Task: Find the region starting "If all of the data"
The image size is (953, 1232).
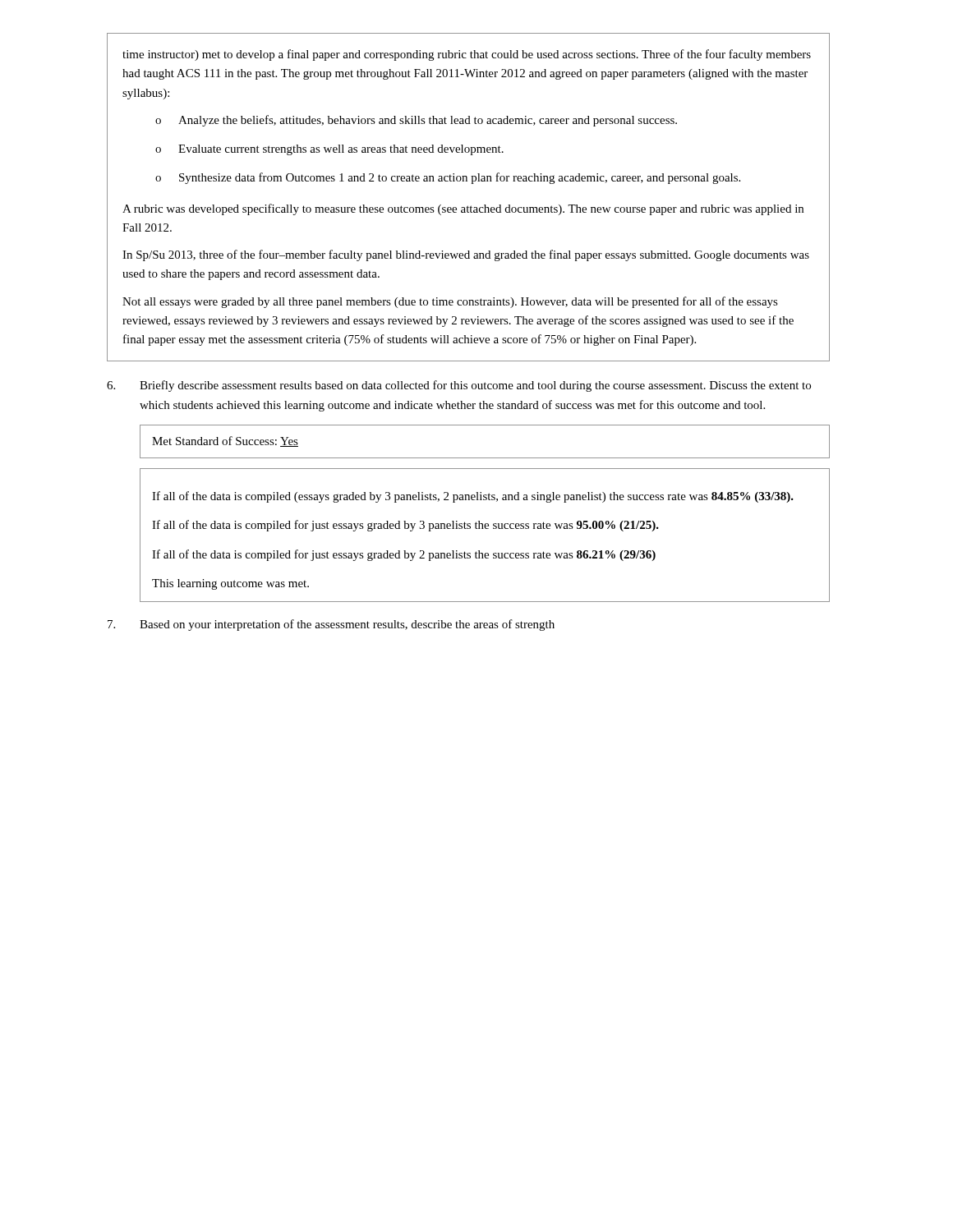Action: click(485, 540)
